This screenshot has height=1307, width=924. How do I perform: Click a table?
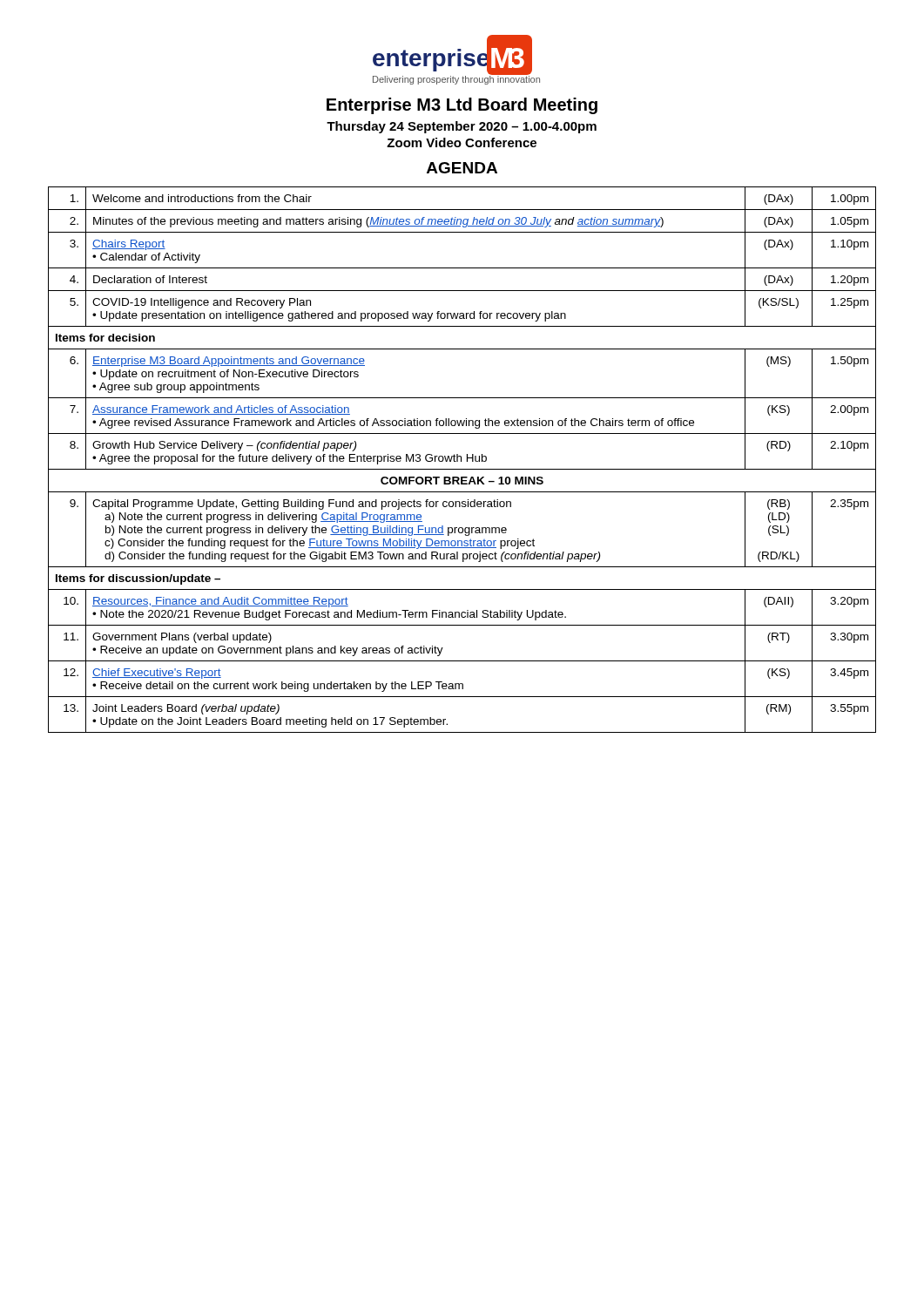point(462,460)
